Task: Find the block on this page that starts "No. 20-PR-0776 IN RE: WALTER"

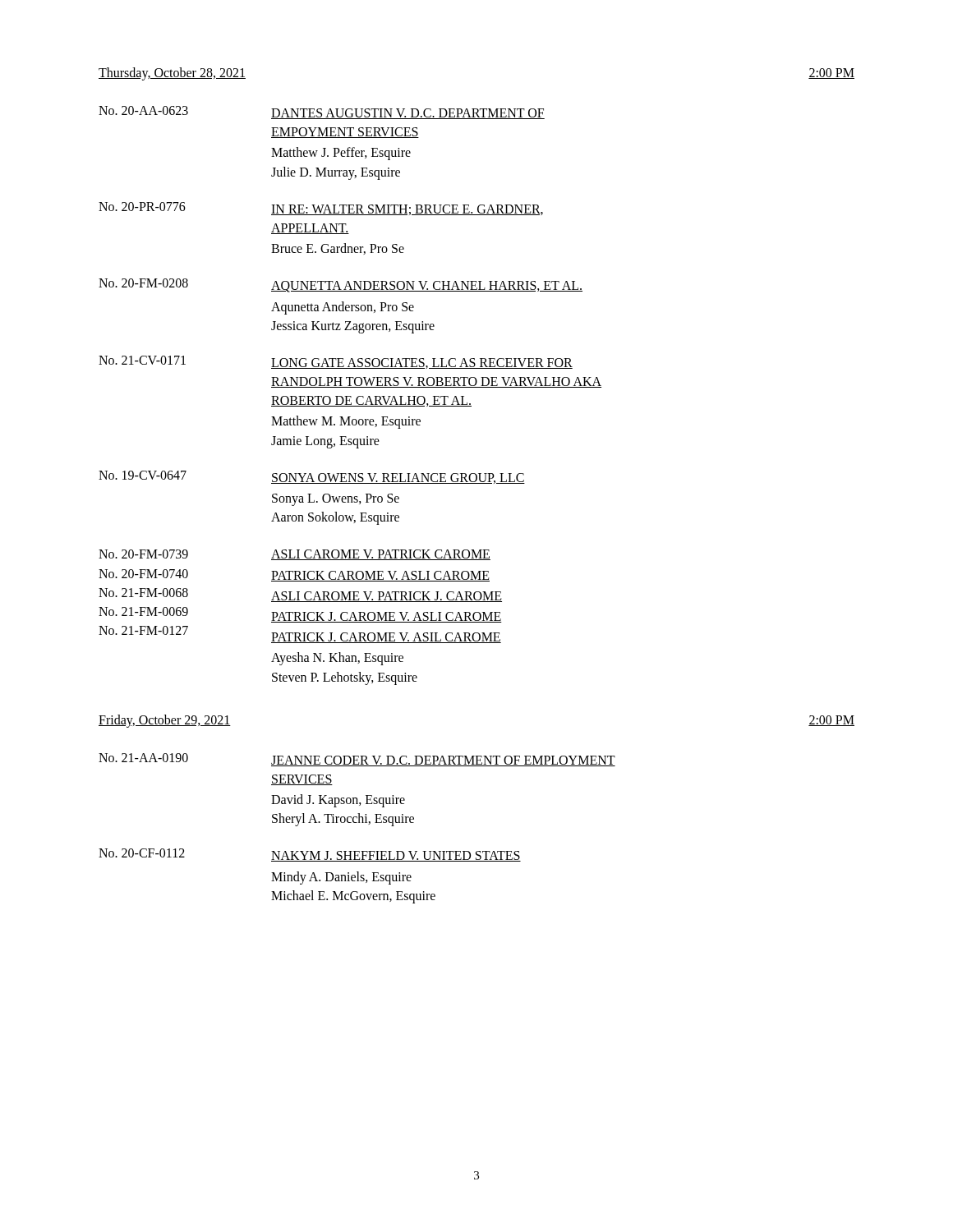Action: point(321,209)
